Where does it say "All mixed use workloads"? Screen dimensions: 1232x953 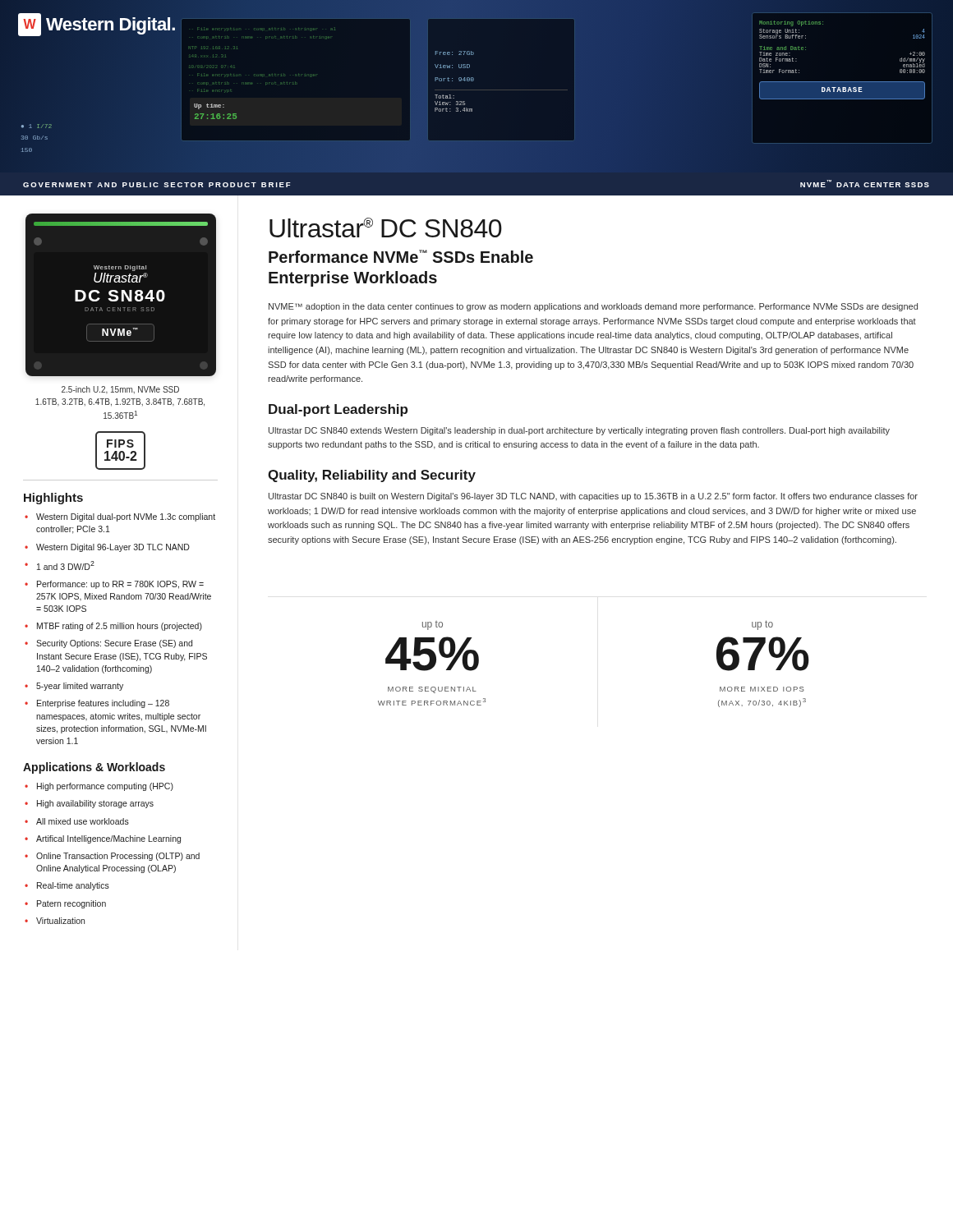click(82, 821)
